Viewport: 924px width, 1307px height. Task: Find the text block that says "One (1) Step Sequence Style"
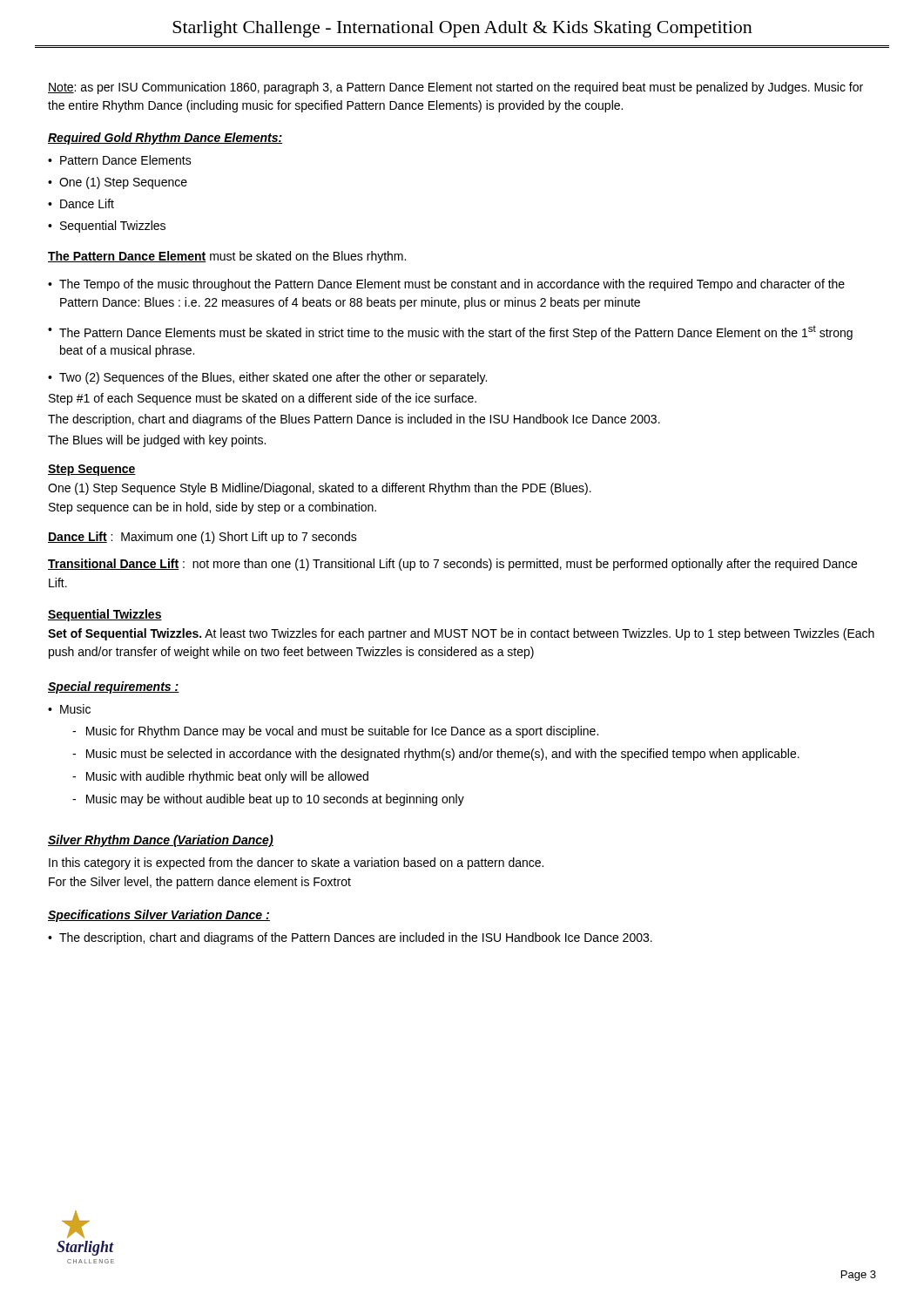(320, 498)
